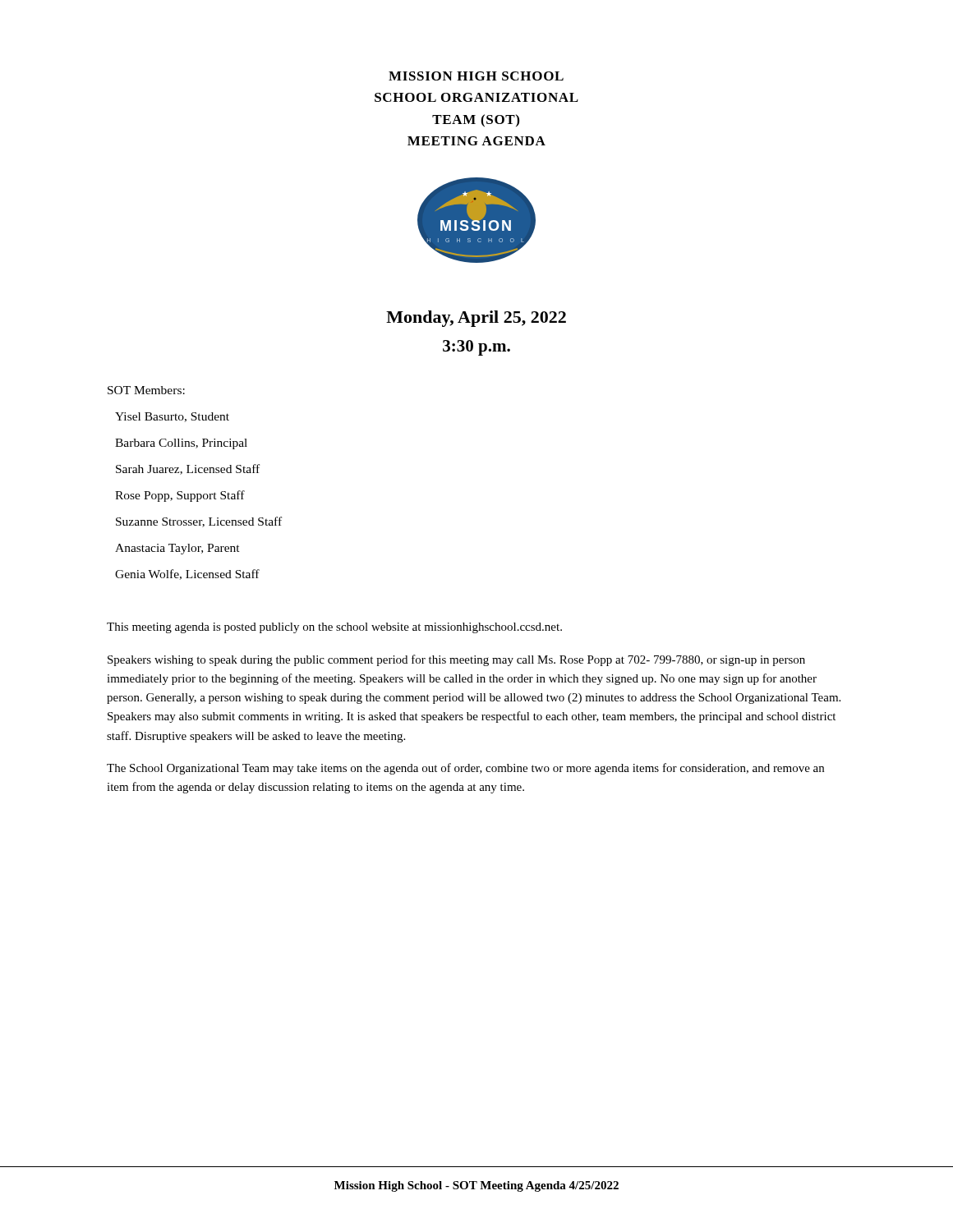The height and width of the screenshot is (1232, 953).
Task: Navigate to the element starting "Genia Wolfe, Licensed Staff"
Action: tap(187, 574)
